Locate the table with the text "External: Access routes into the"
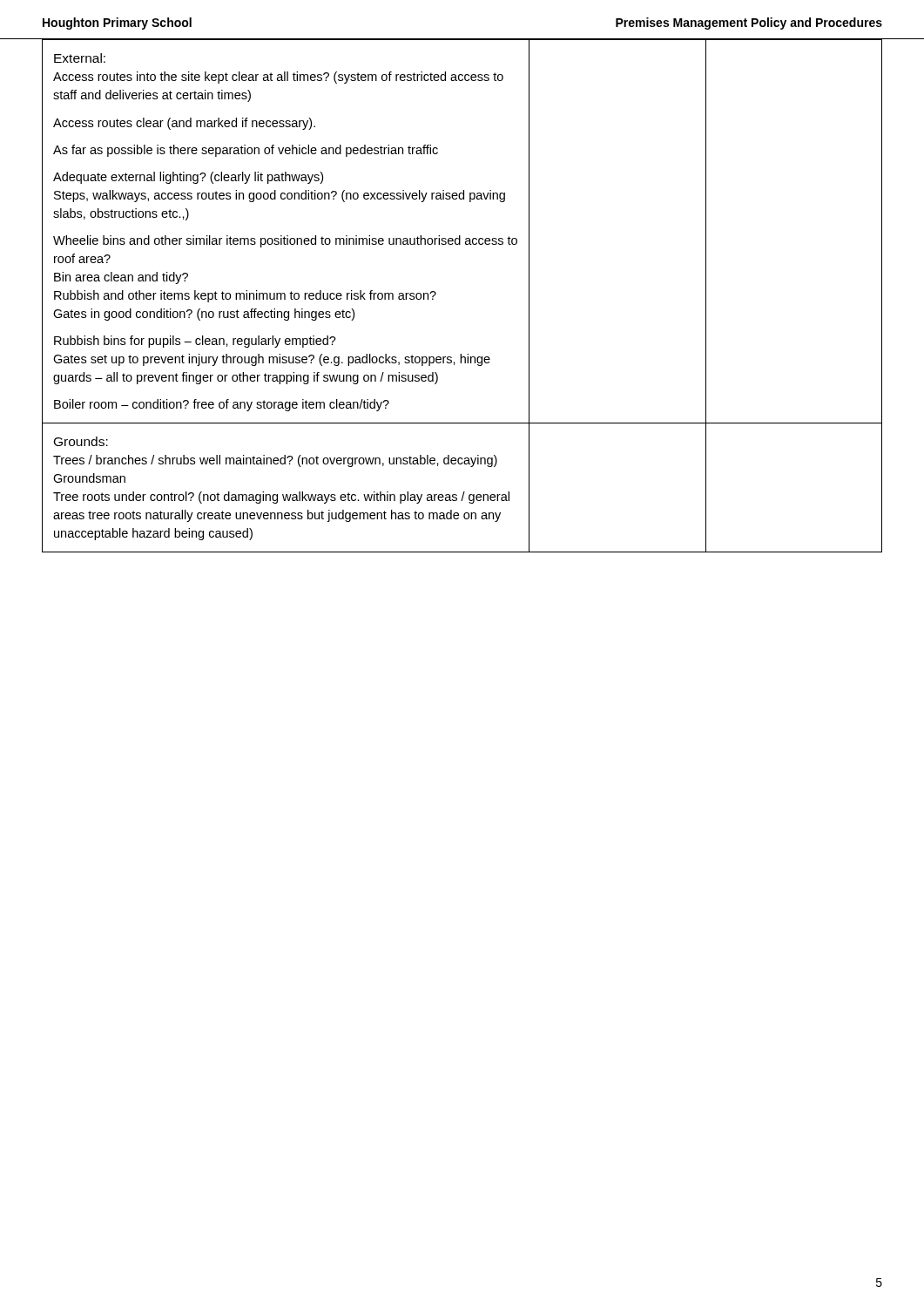924x1307 pixels. [462, 305]
